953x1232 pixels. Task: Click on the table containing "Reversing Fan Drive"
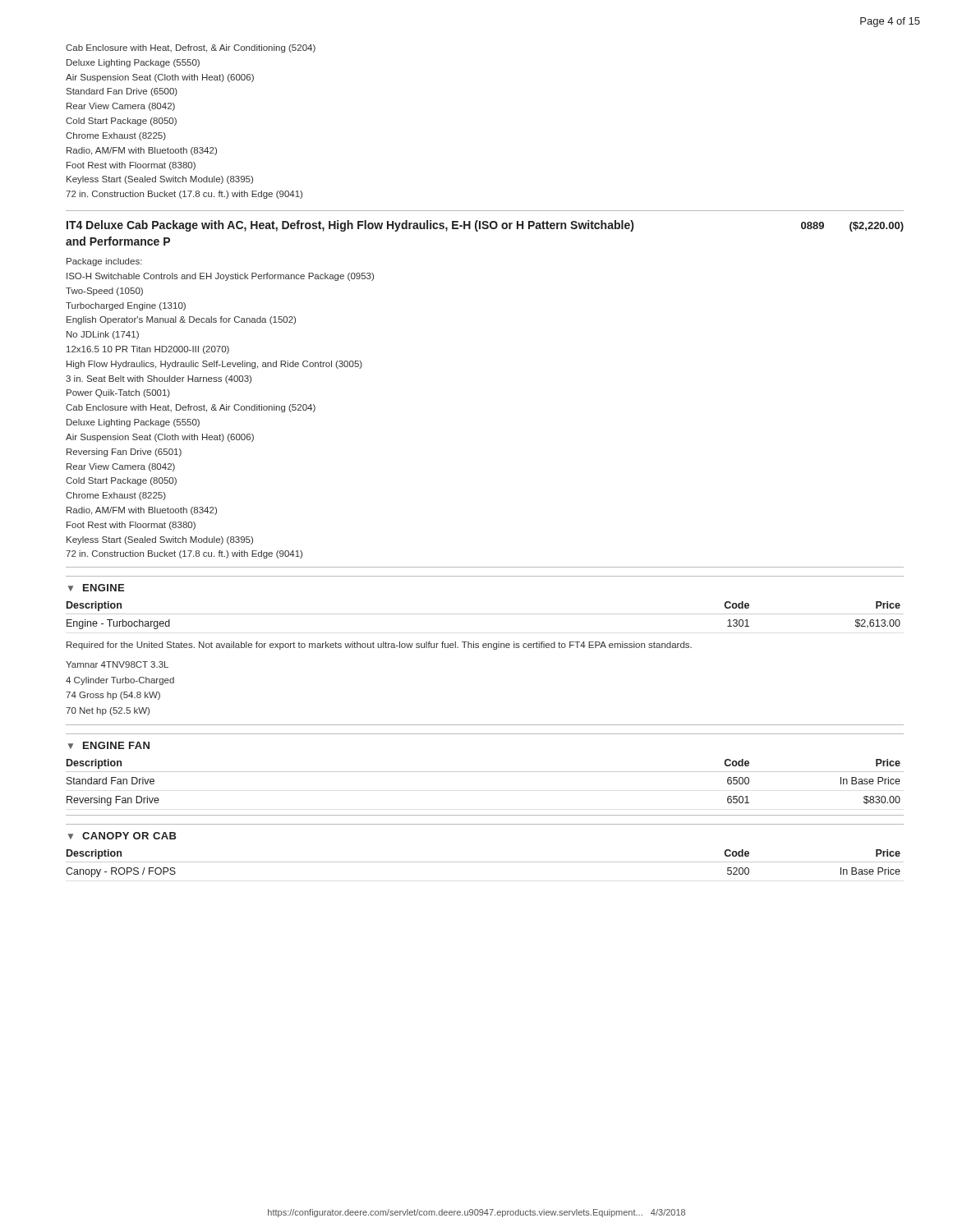(485, 782)
